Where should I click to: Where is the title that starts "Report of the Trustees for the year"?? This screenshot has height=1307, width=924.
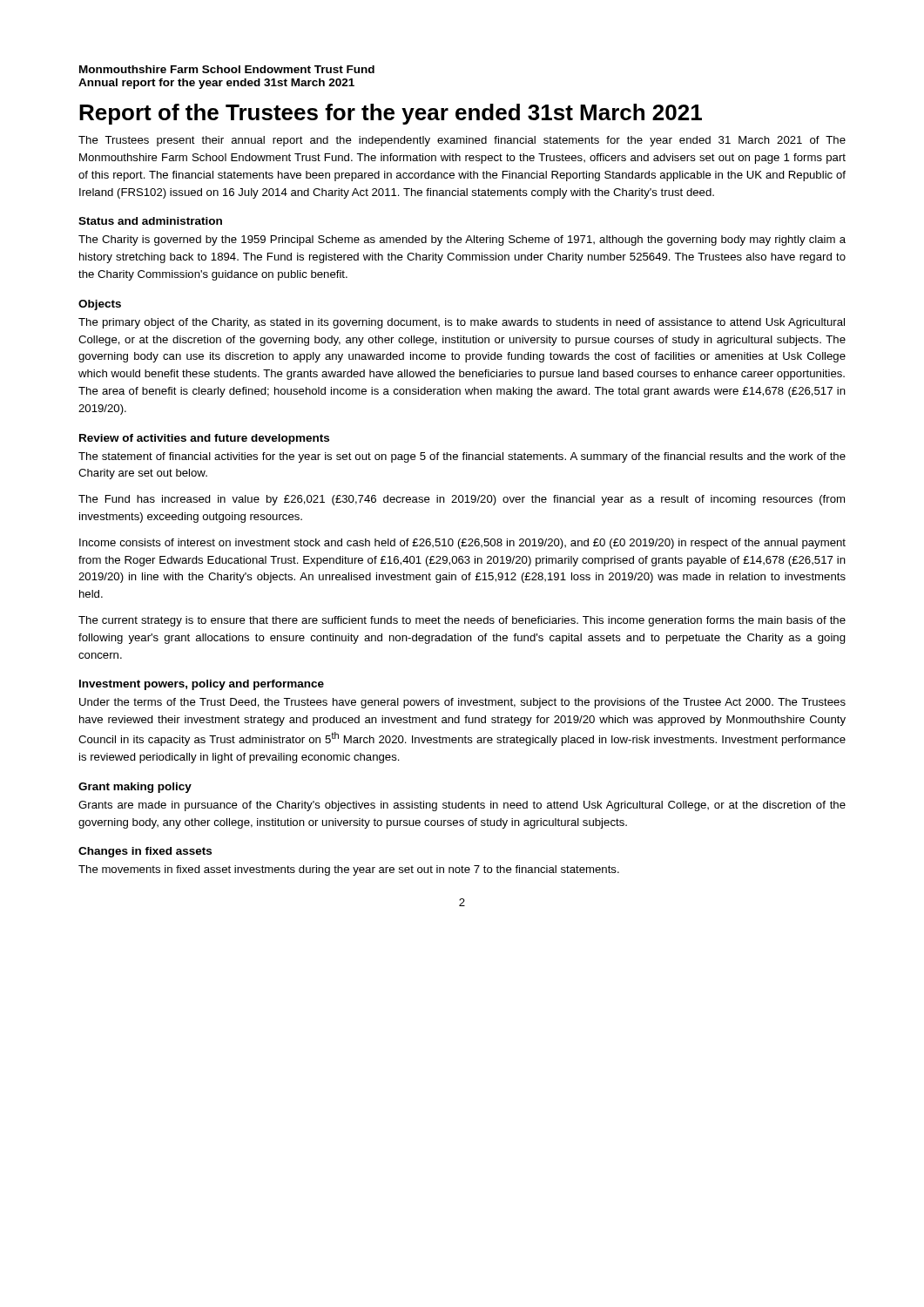coord(462,113)
